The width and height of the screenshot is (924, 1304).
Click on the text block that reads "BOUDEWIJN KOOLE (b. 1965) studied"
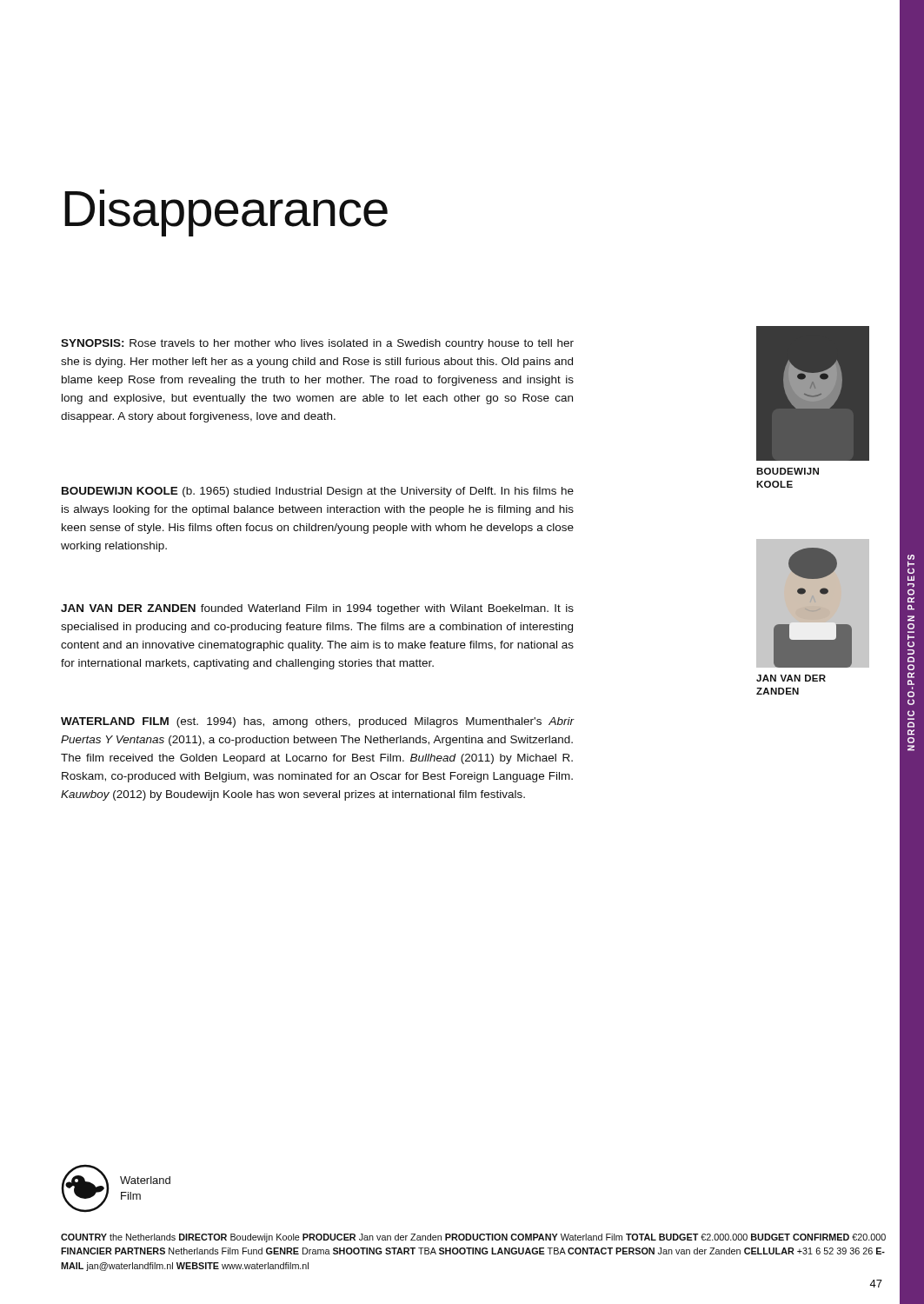coord(317,518)
